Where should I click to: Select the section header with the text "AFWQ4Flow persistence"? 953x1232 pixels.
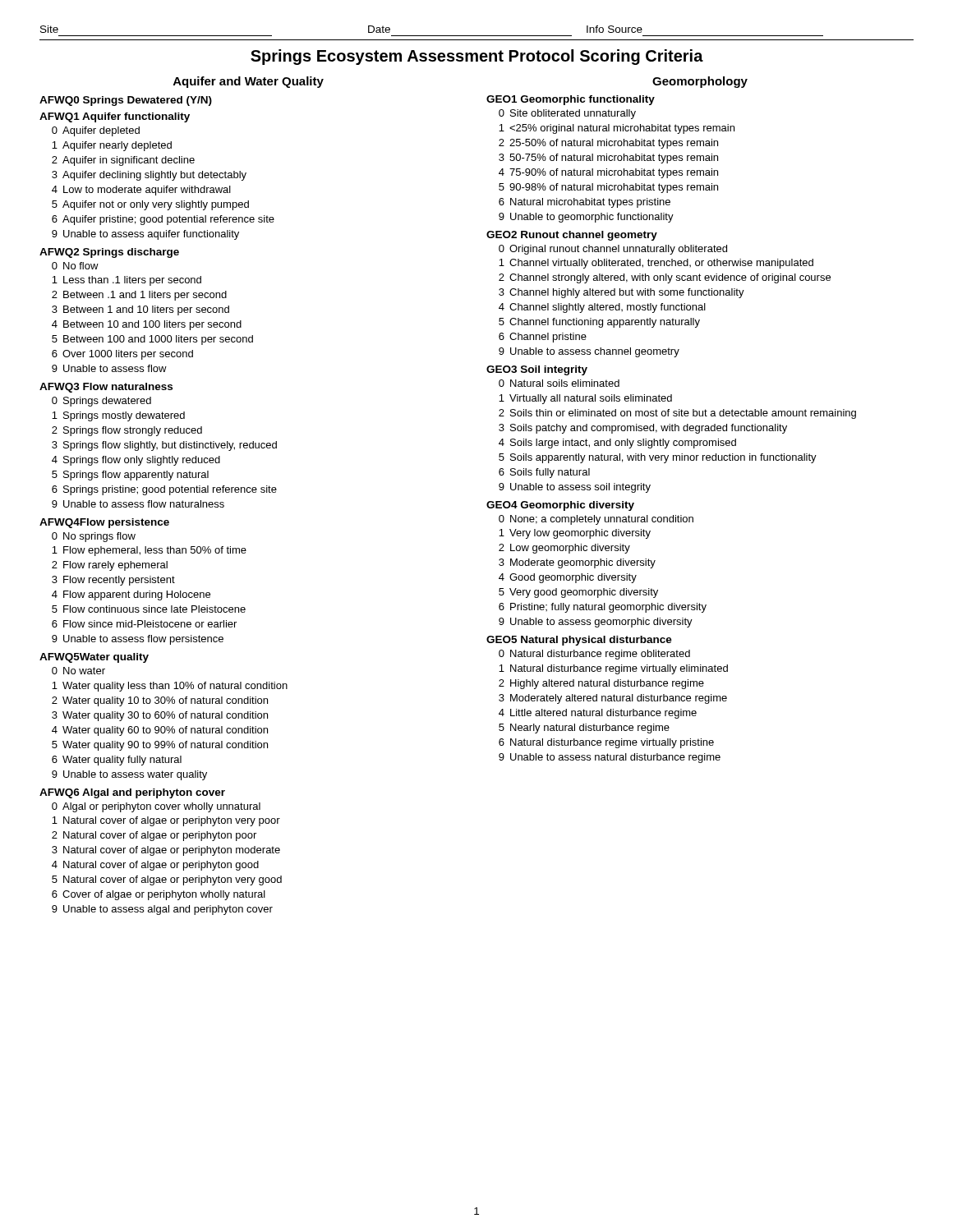click(x=104, y=522)
